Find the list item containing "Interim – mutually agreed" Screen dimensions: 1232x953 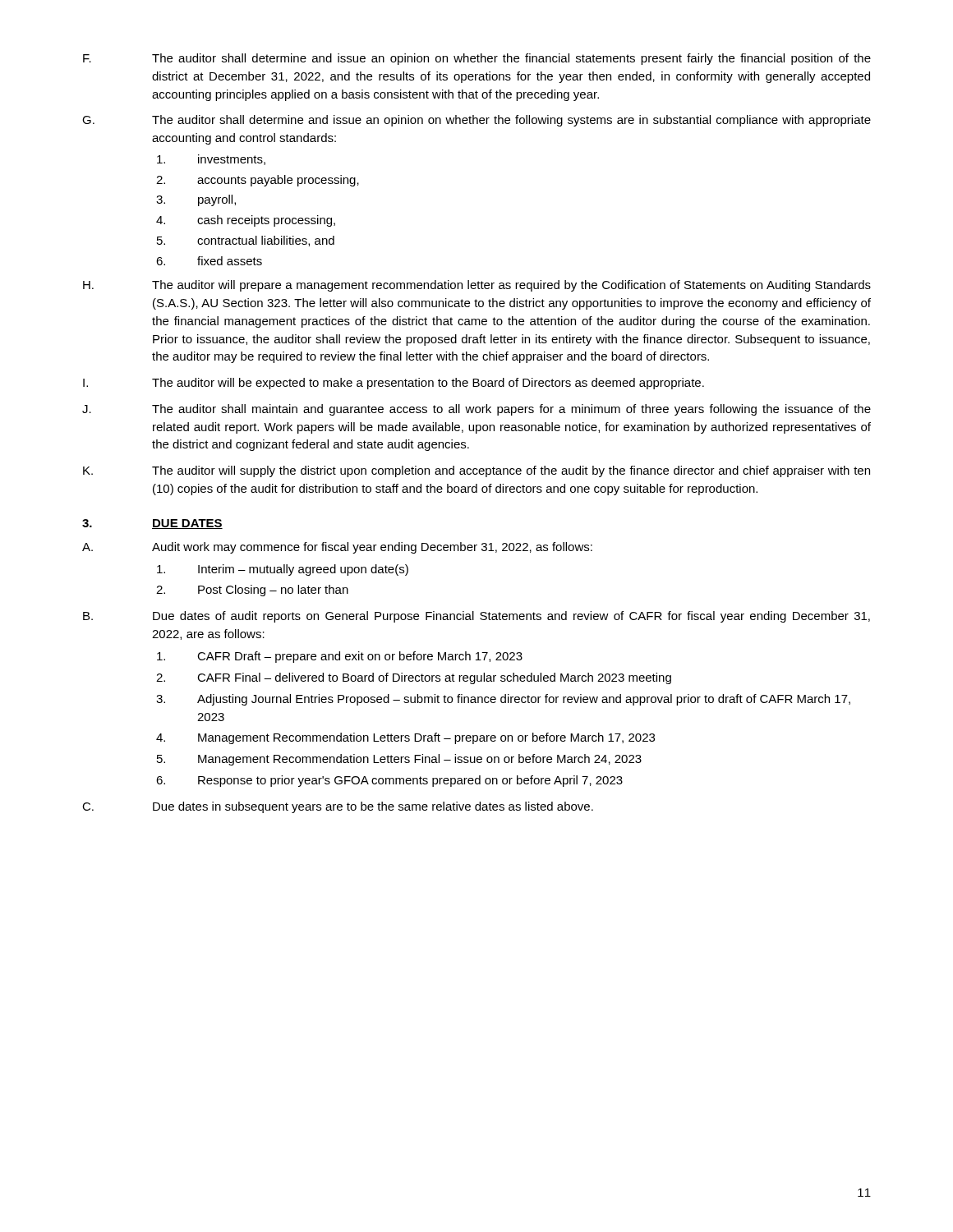(x=282, y=569)
